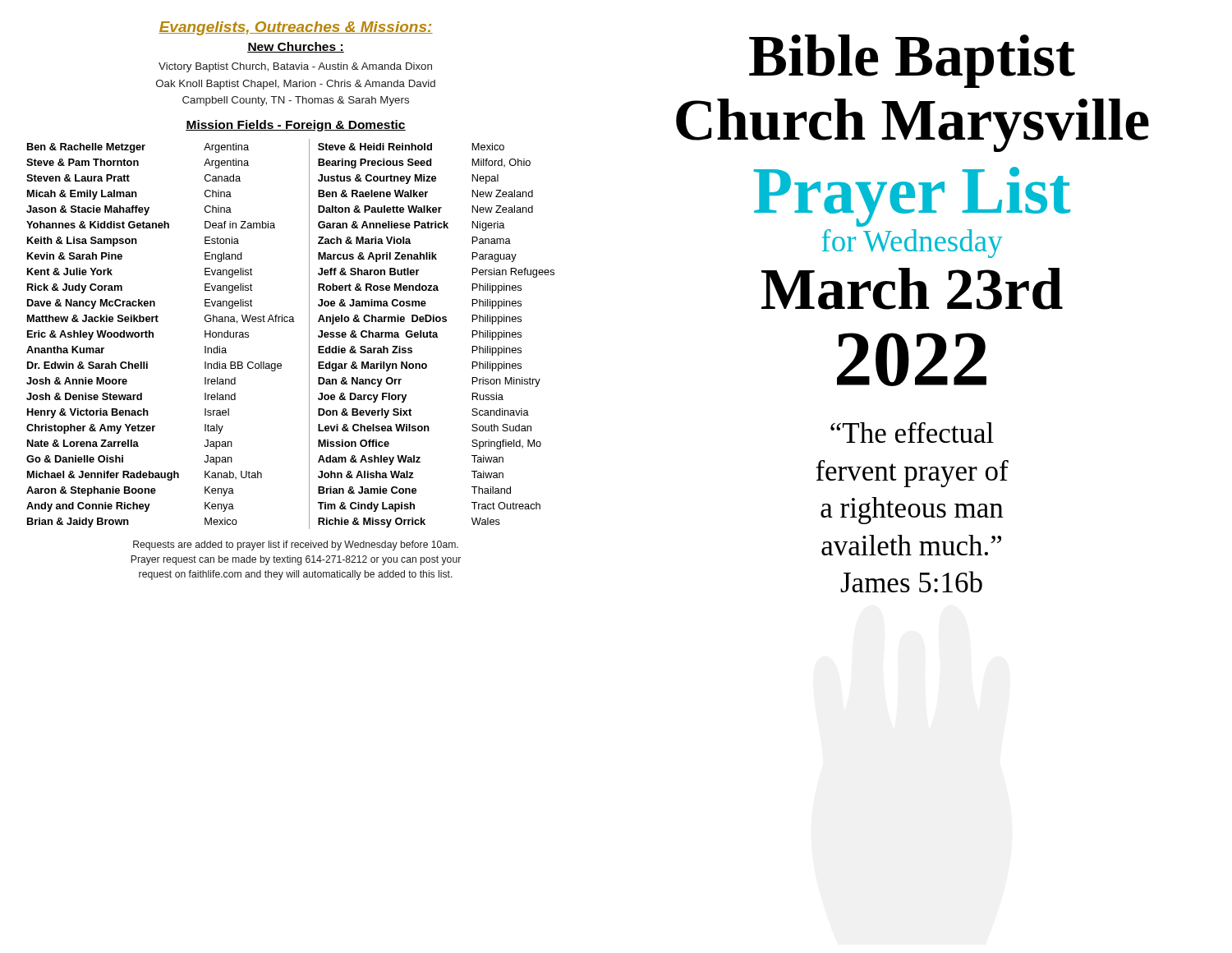Point to the block beginning "Requests are added"
The width and height of the screenshot is (1232, 953).
296,560
